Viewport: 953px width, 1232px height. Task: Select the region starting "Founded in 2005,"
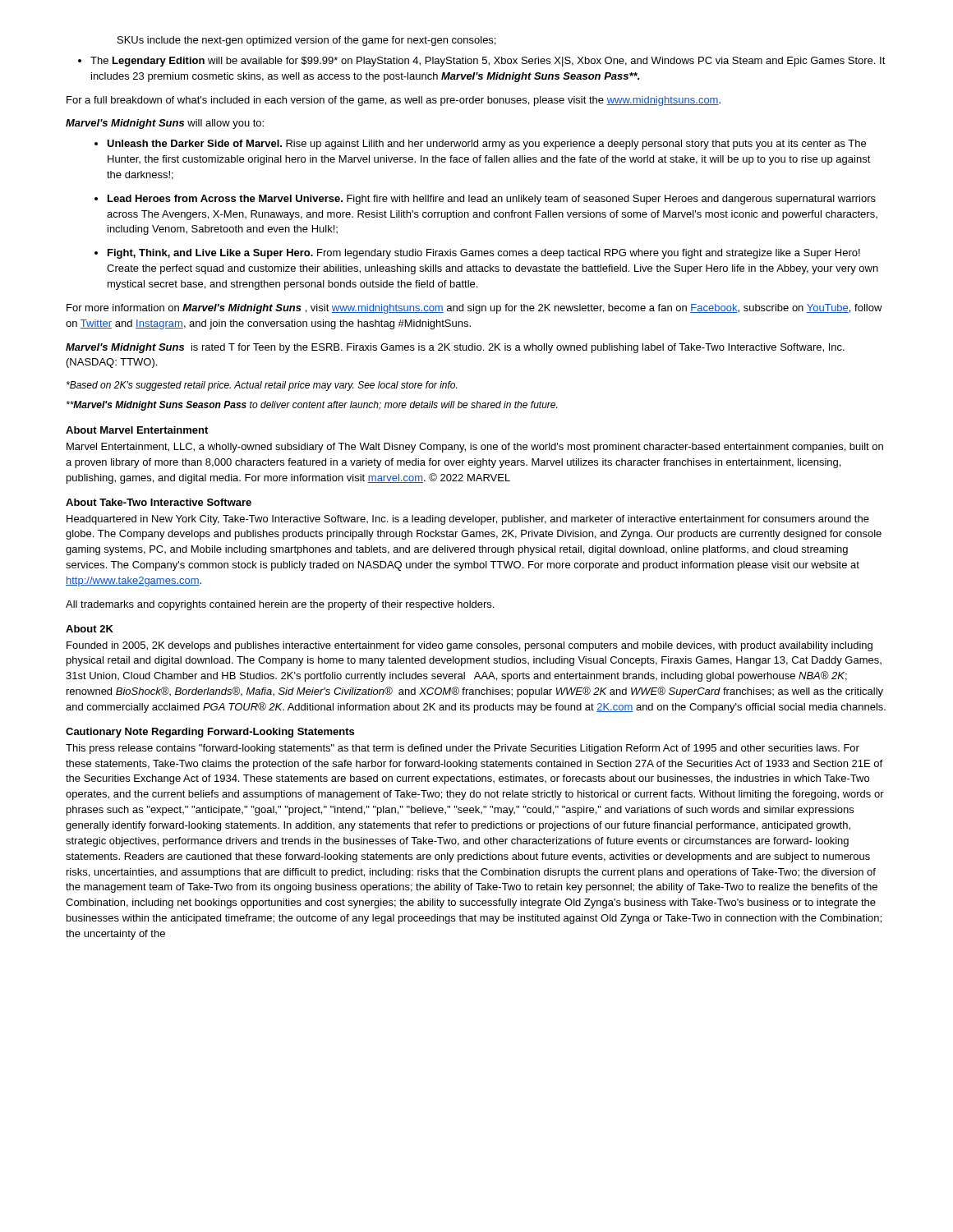[x=476, y=676]
